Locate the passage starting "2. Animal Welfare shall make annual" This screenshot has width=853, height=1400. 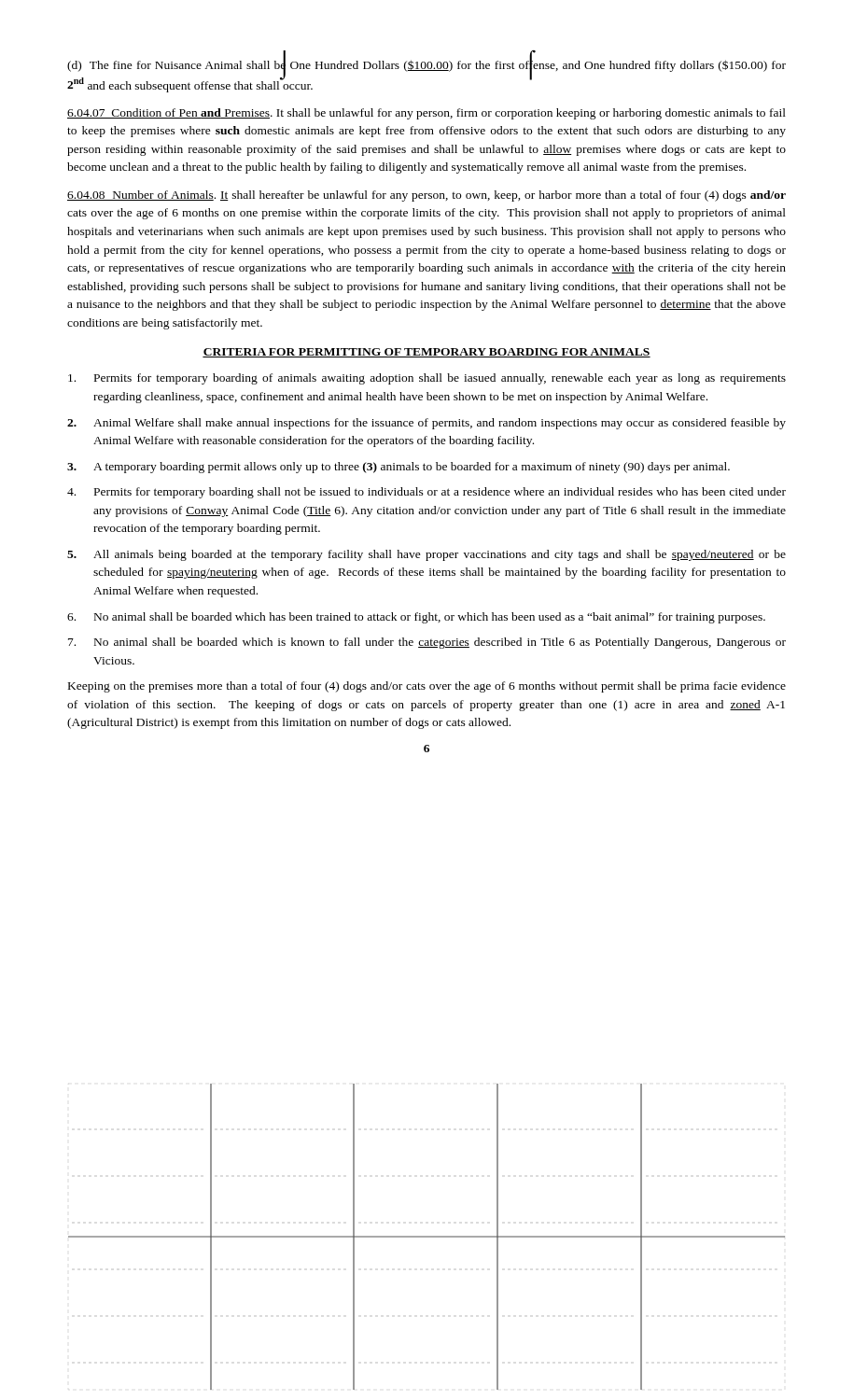(426, 431)
